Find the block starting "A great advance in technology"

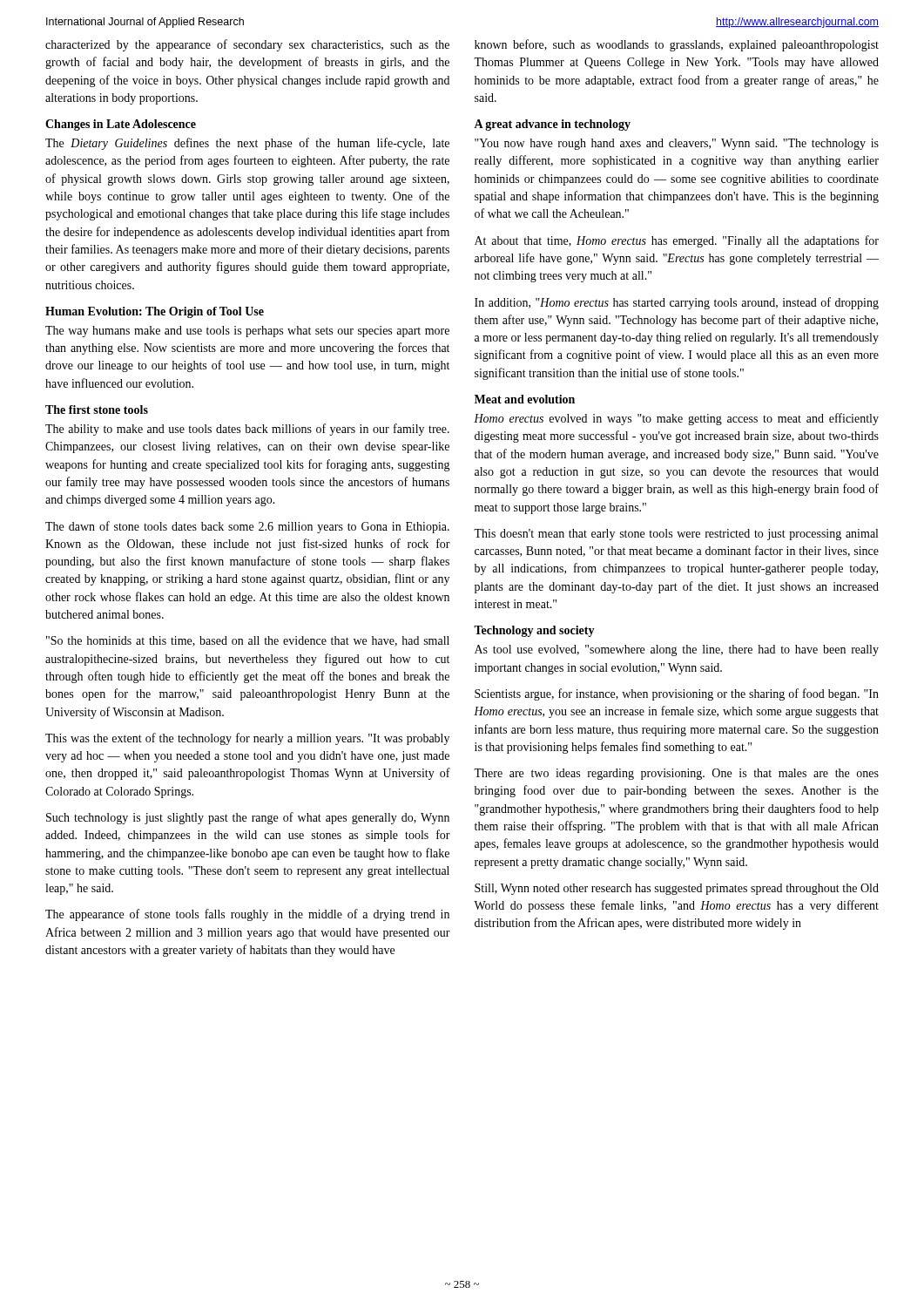552,124
